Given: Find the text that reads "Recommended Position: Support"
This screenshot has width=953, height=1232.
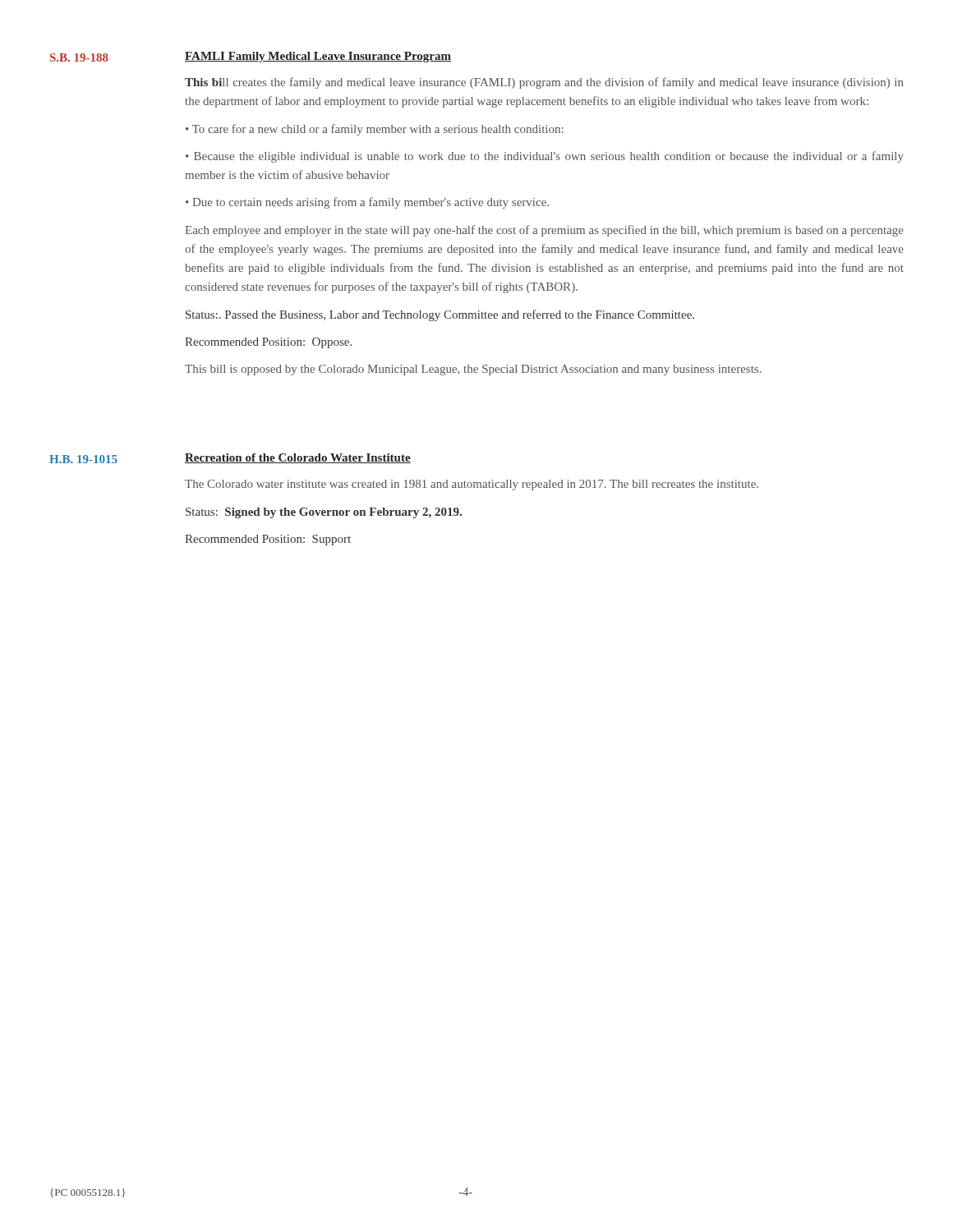Looking at the screenshot, I should (x=268, y=539).
